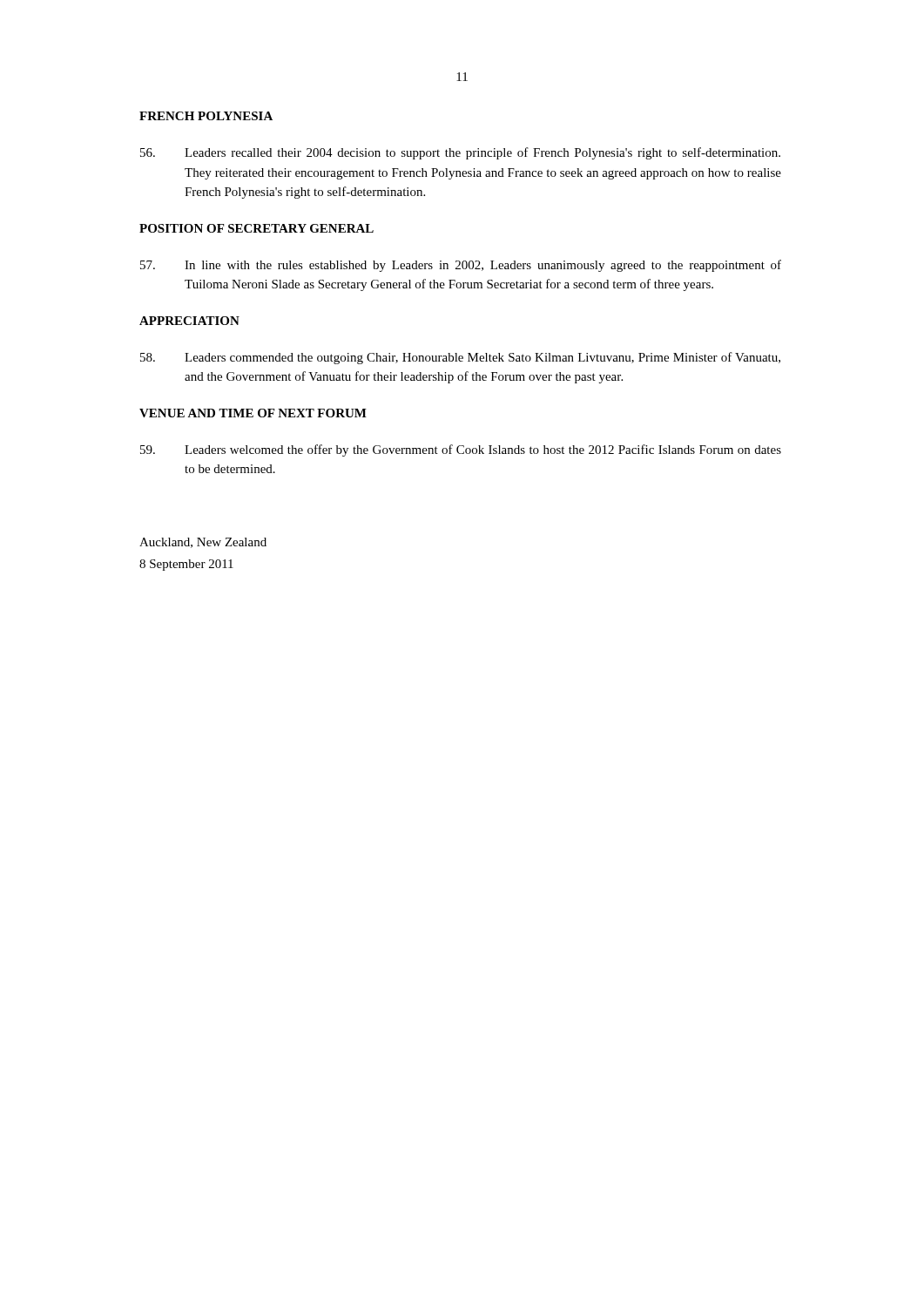Click on the section header that says "VENUE AND TIME OF"

point(253,413)
